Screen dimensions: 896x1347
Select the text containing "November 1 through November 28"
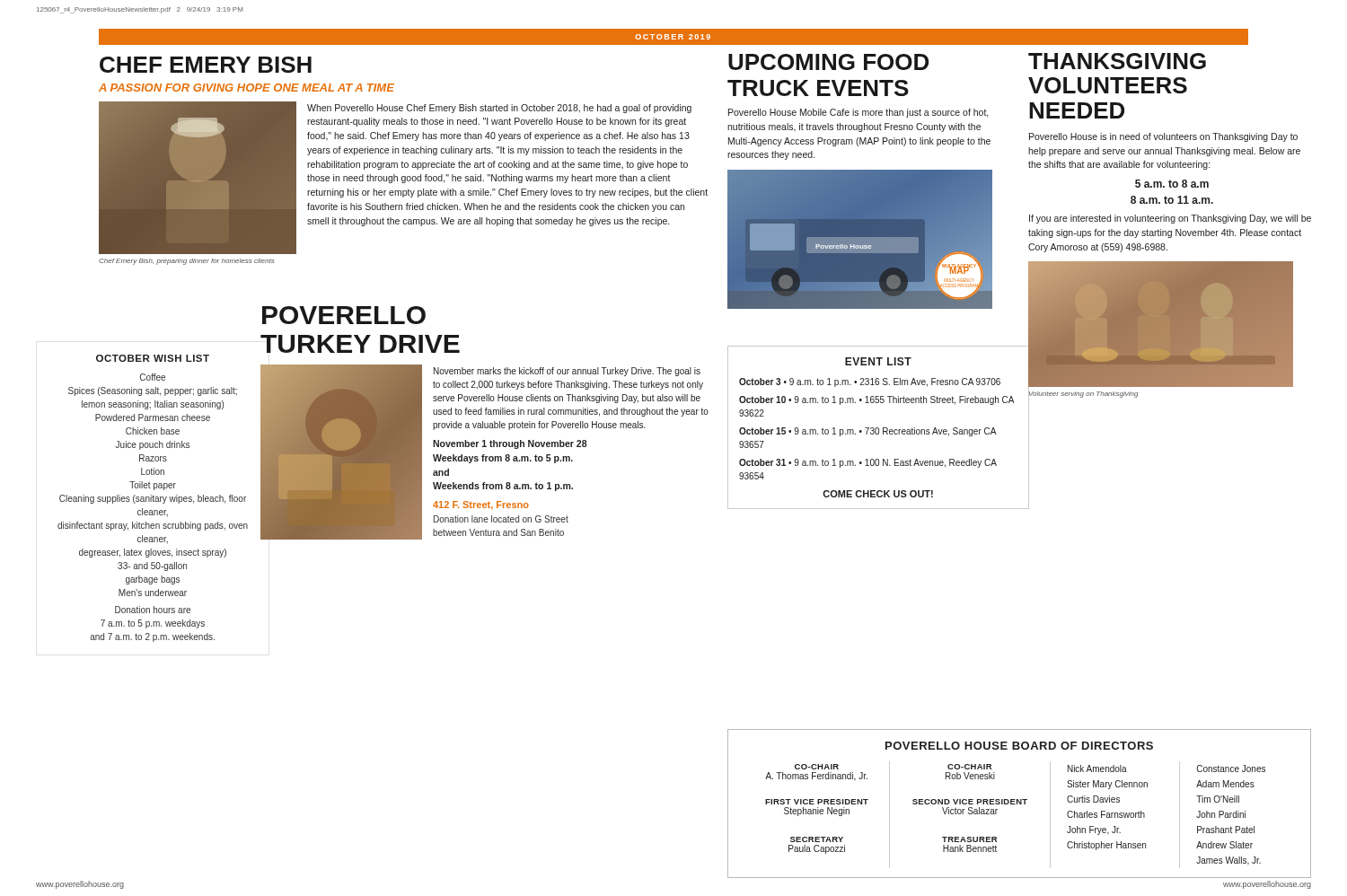(x=510, y=444)
